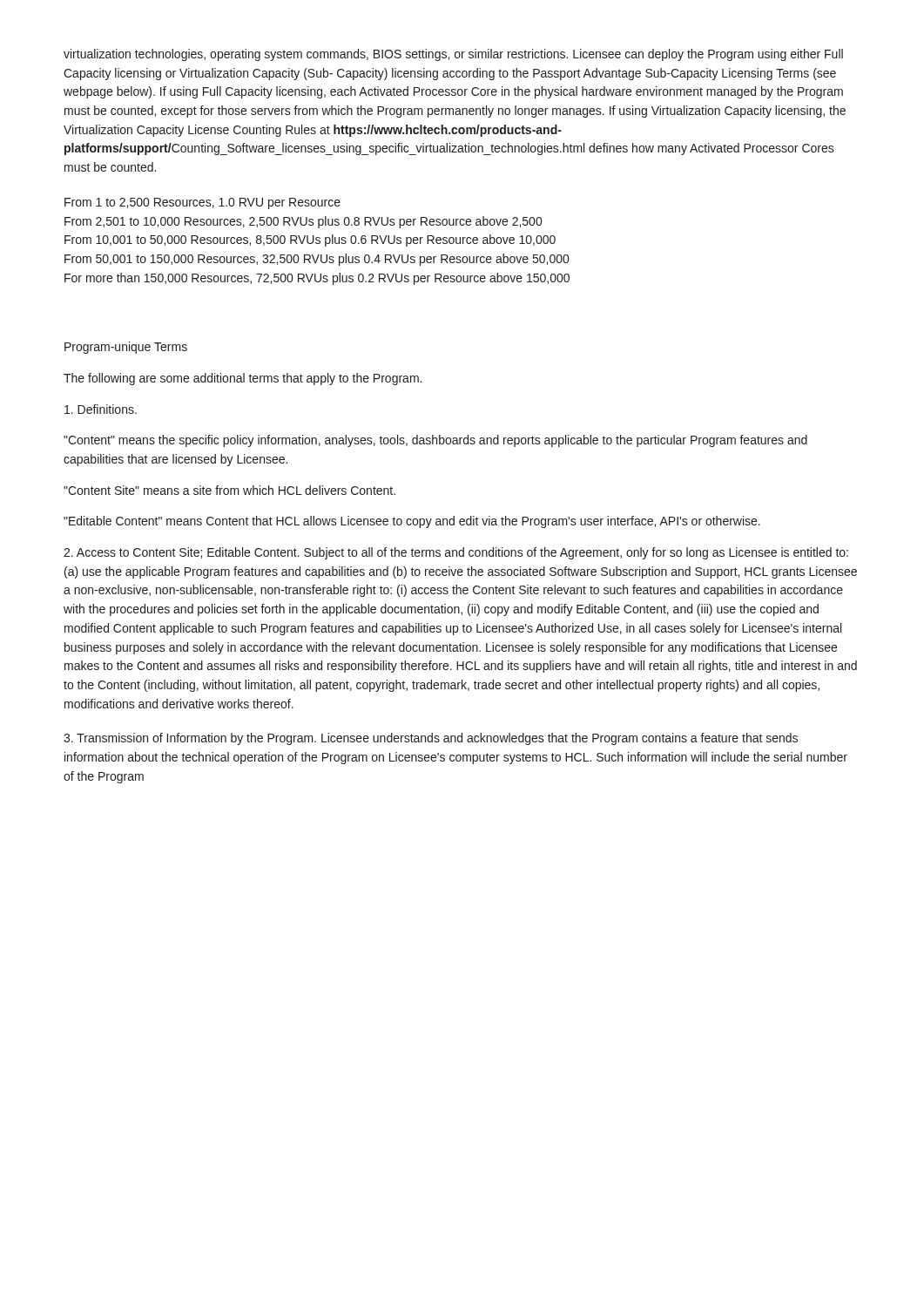Locate the element starting "From 10,001 to 50,000 Resources, 8,500"
The image size is (924, 1307).
click(310, 240)
